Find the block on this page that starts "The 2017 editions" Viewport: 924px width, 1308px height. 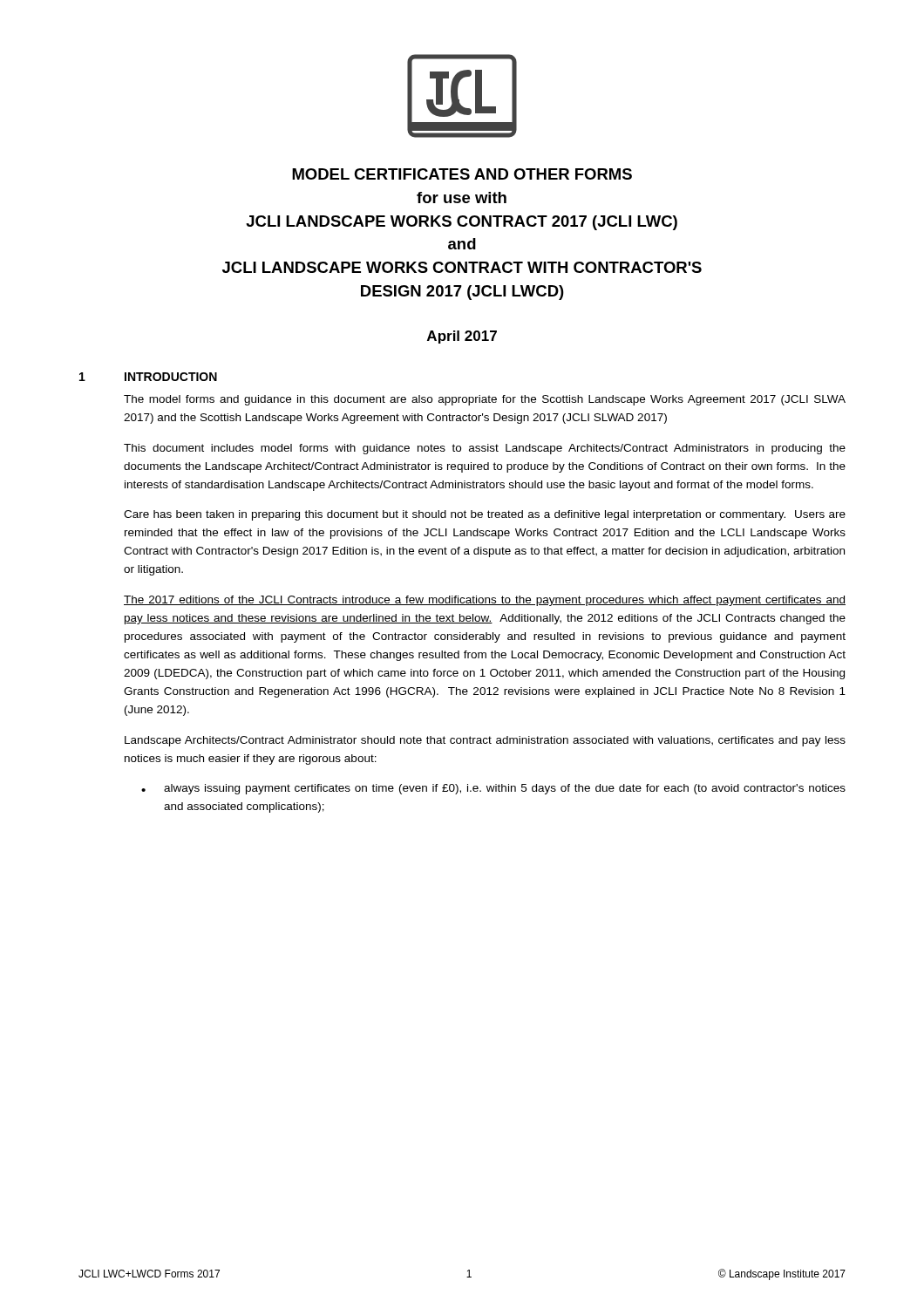485,654
